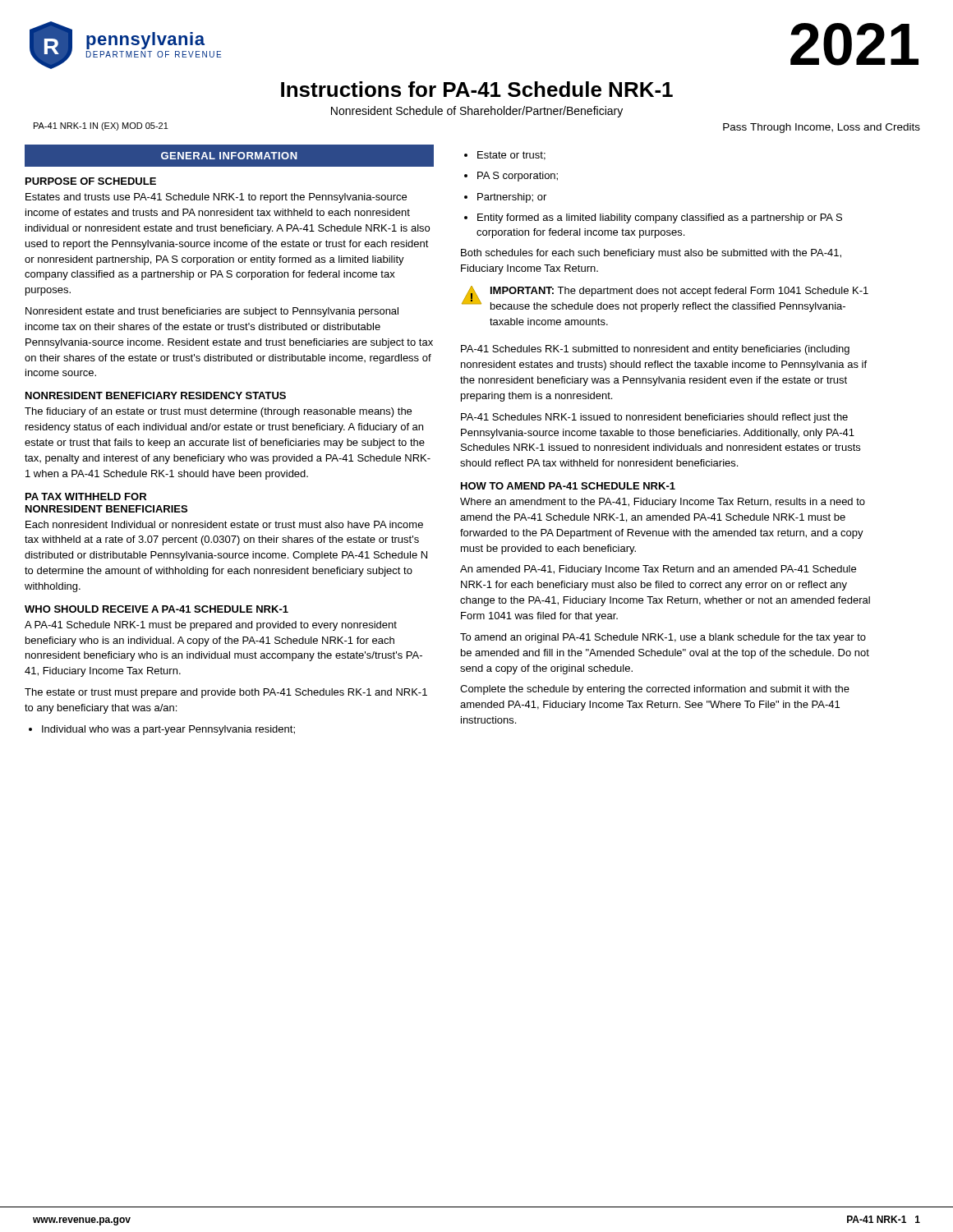Locate the element starting "GENERAL INFORMATION"
This screenshot has height=1232, width=953.
coord(229,156)
